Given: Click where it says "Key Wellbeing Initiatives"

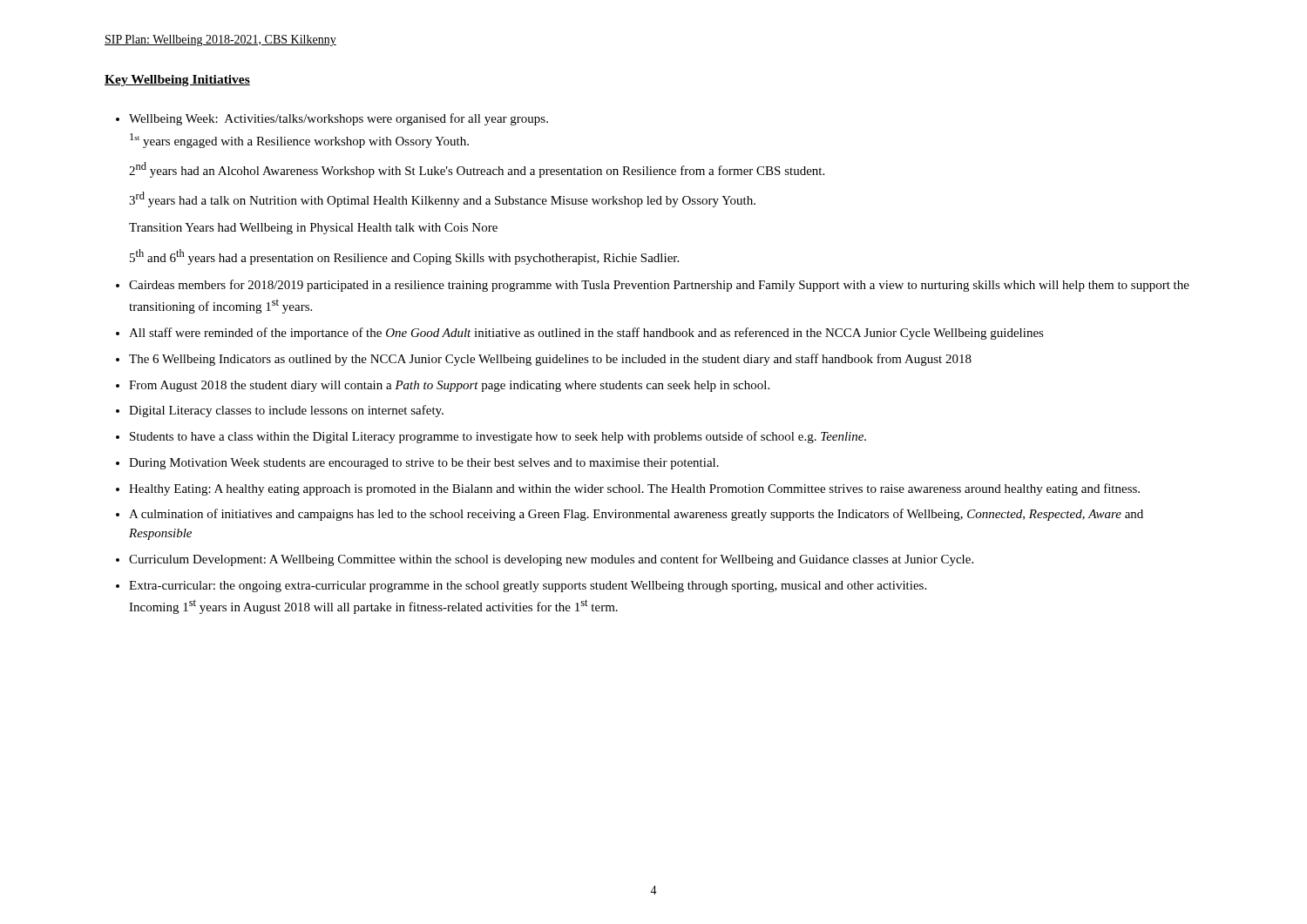Looking at the screenshot, I should 177,79.
